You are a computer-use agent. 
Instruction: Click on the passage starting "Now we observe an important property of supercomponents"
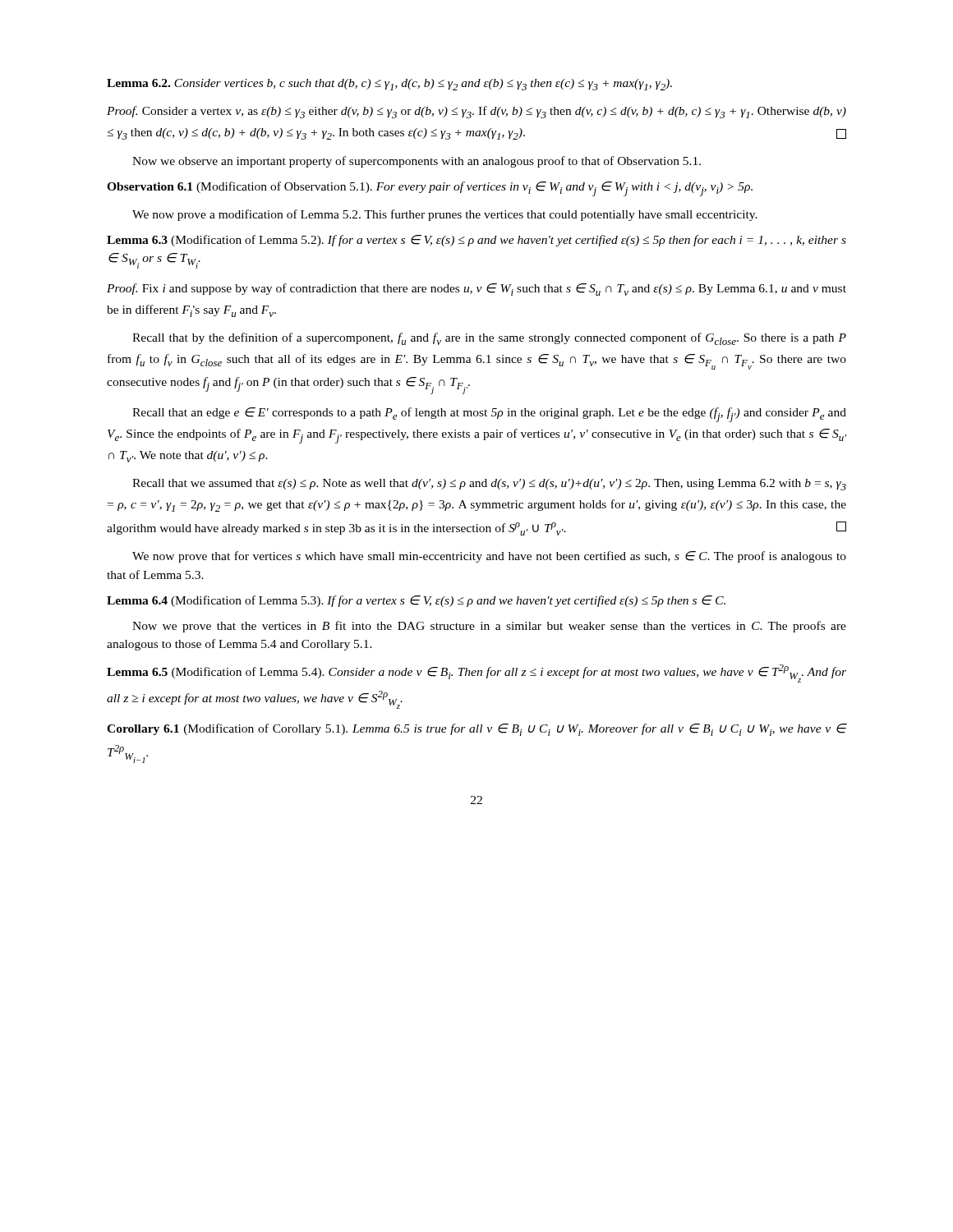click(x=476, y=161)
